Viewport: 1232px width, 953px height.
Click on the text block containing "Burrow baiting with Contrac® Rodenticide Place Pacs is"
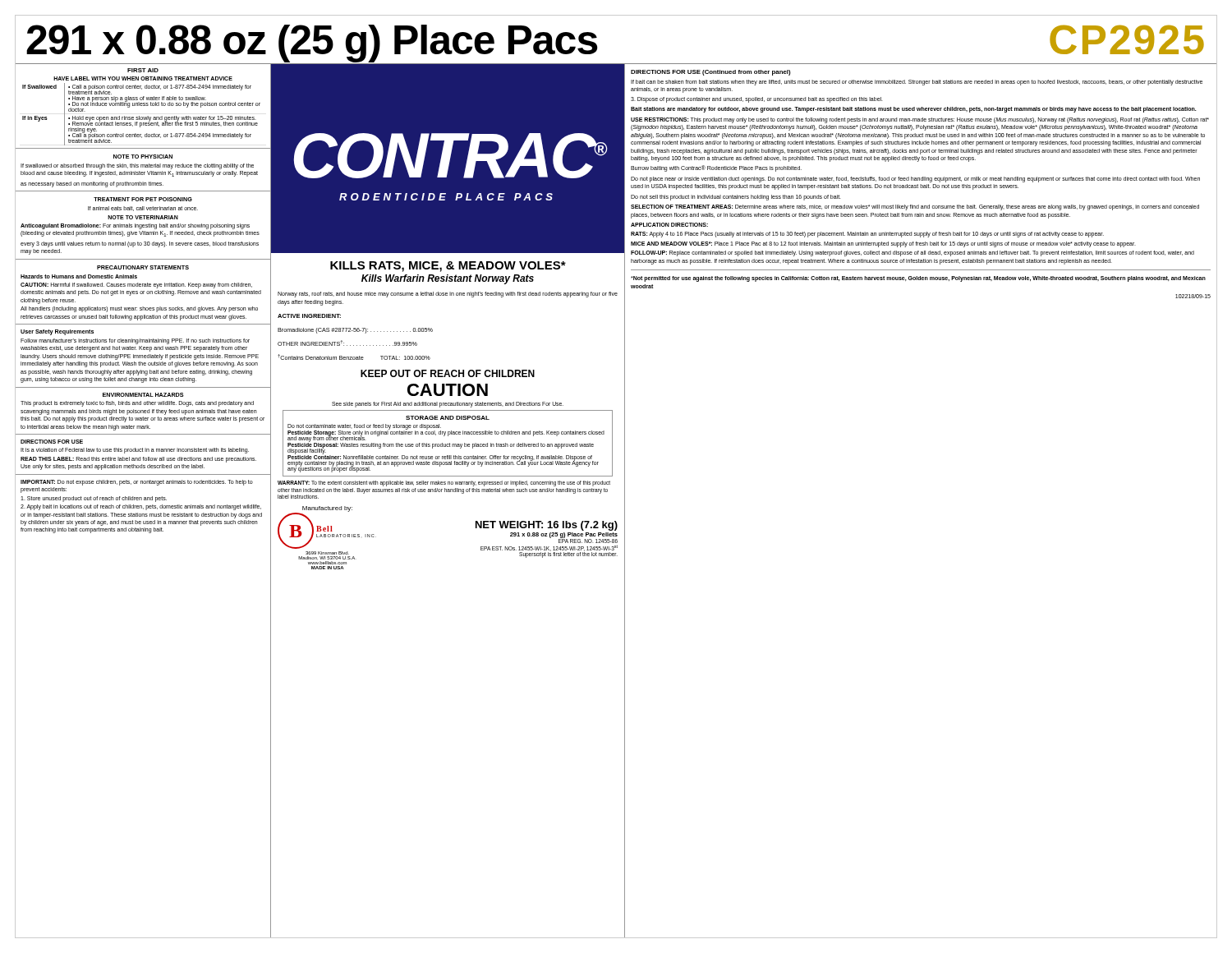(921, 168)
